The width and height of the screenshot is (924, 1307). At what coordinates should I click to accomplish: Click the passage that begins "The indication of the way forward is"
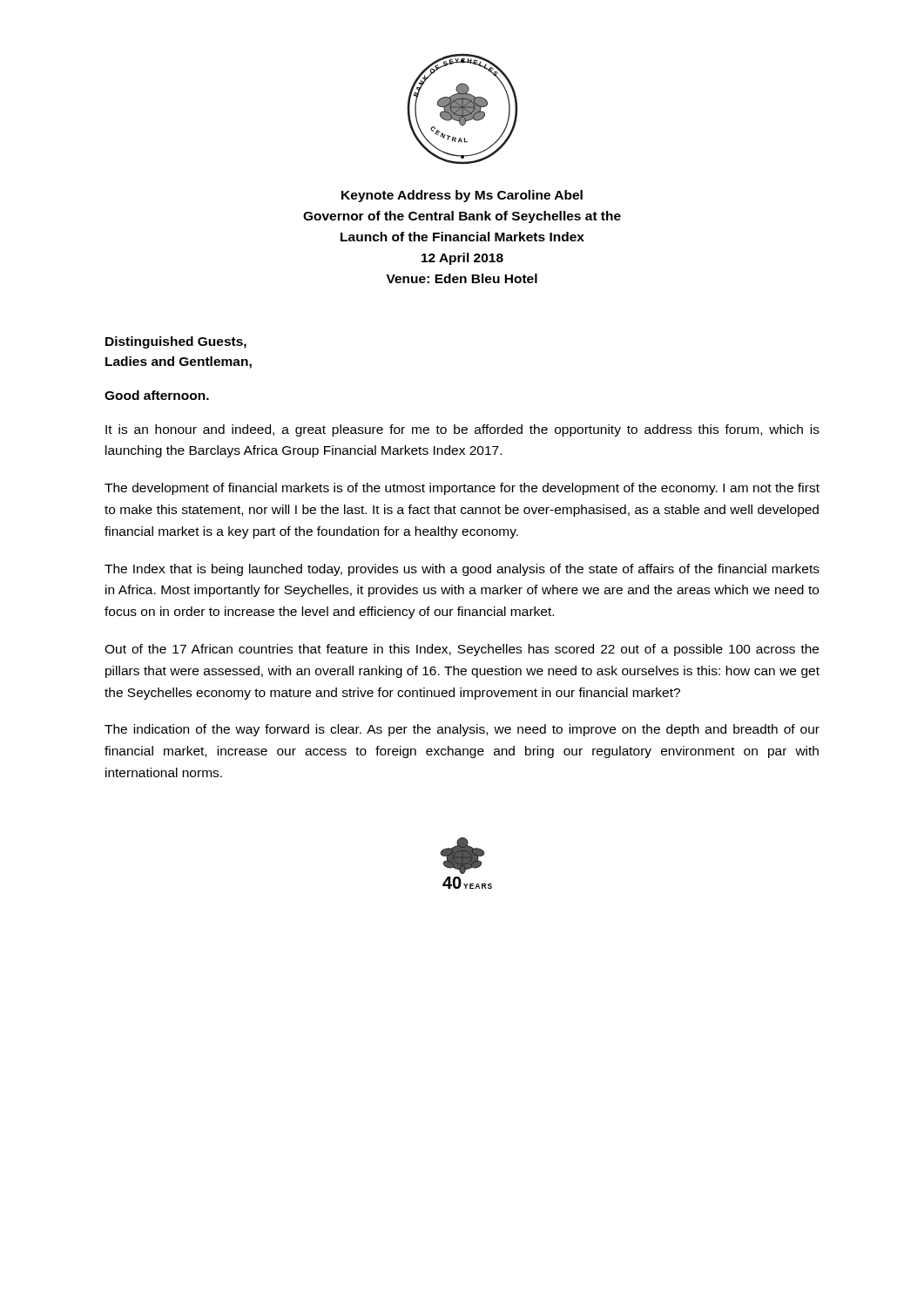click(462, 751)
